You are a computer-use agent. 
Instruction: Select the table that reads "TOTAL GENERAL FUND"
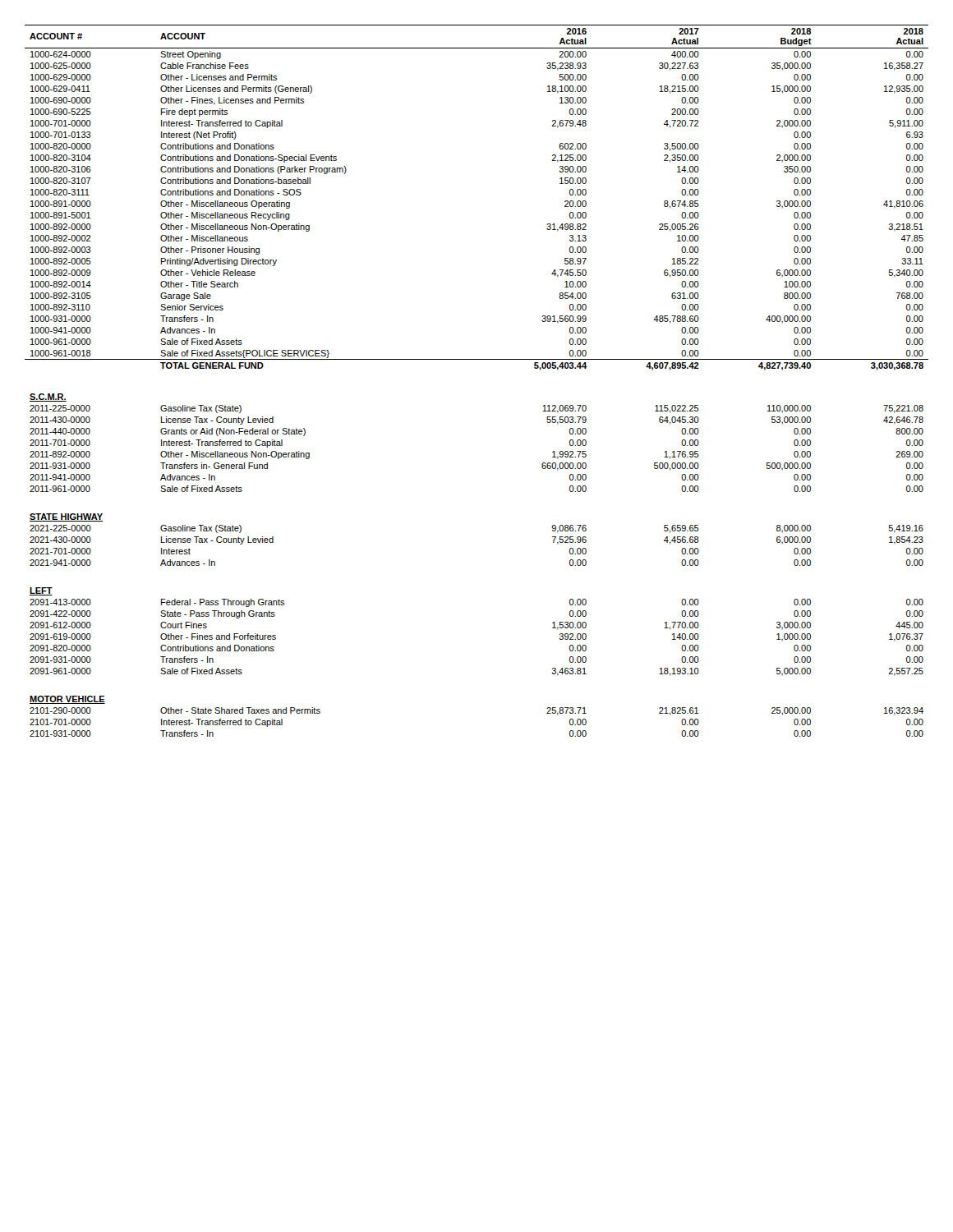click(x=476, y=382)
